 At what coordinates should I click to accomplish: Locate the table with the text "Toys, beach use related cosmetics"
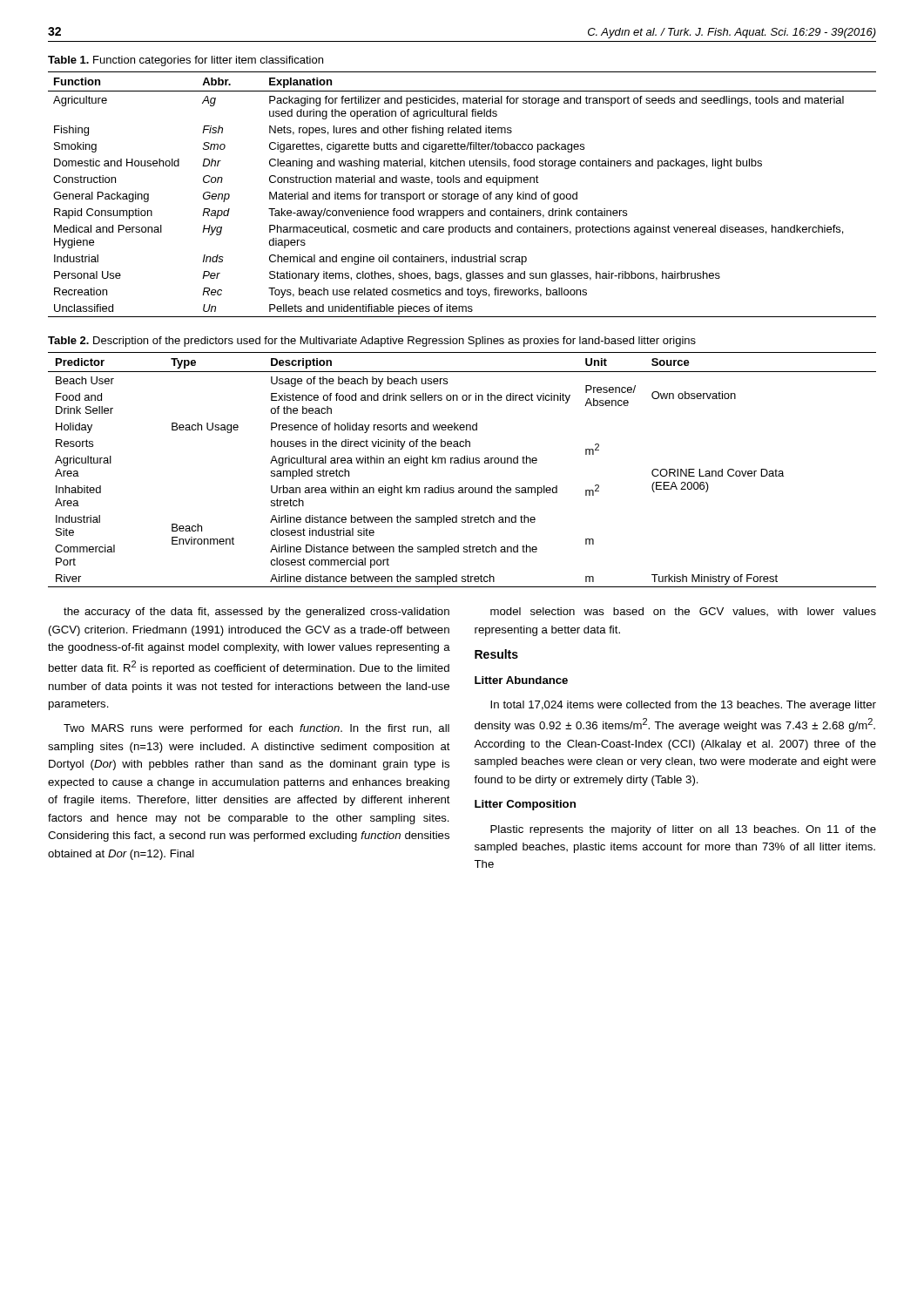pos(462,194)
